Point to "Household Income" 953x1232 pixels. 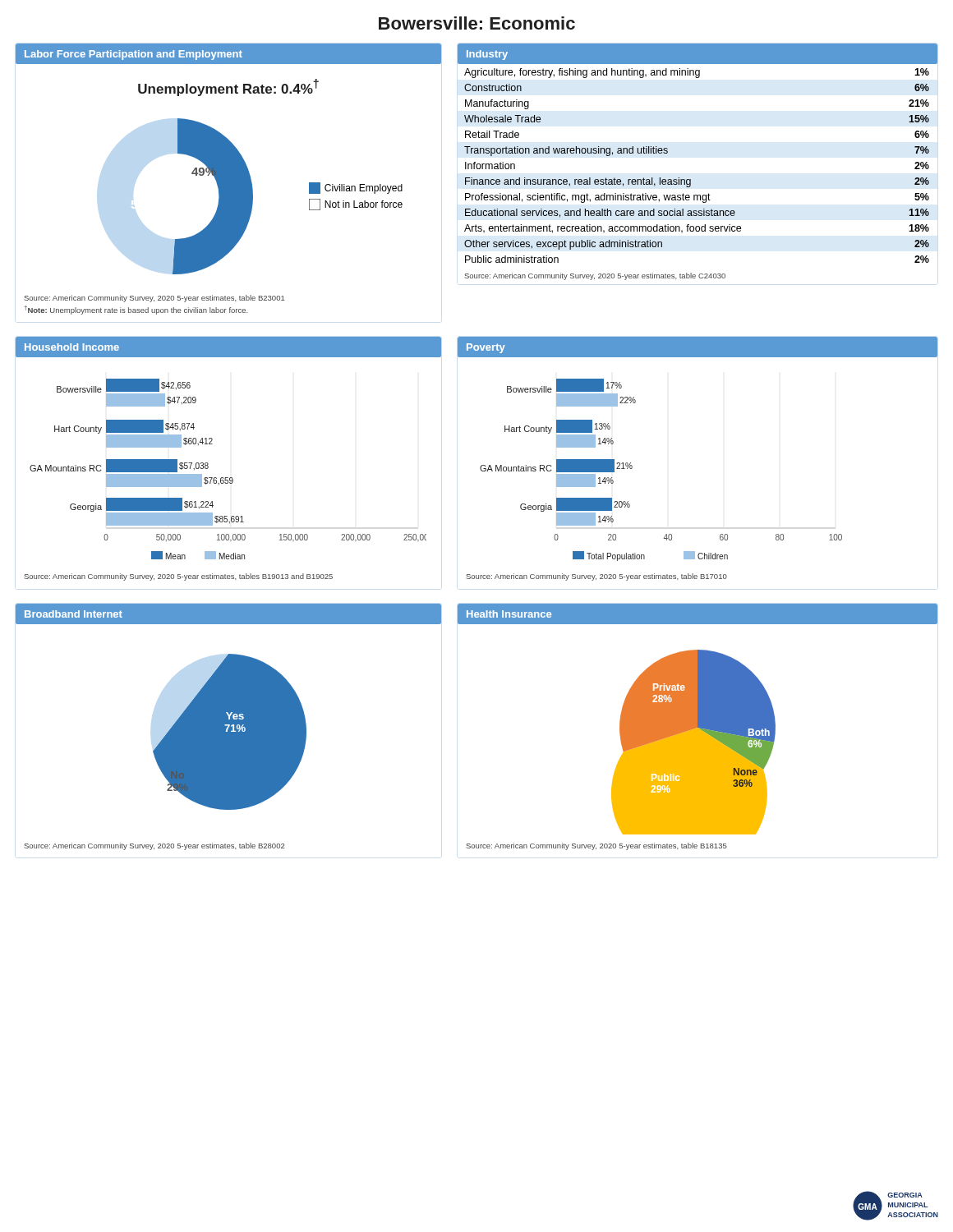point(72,347)
